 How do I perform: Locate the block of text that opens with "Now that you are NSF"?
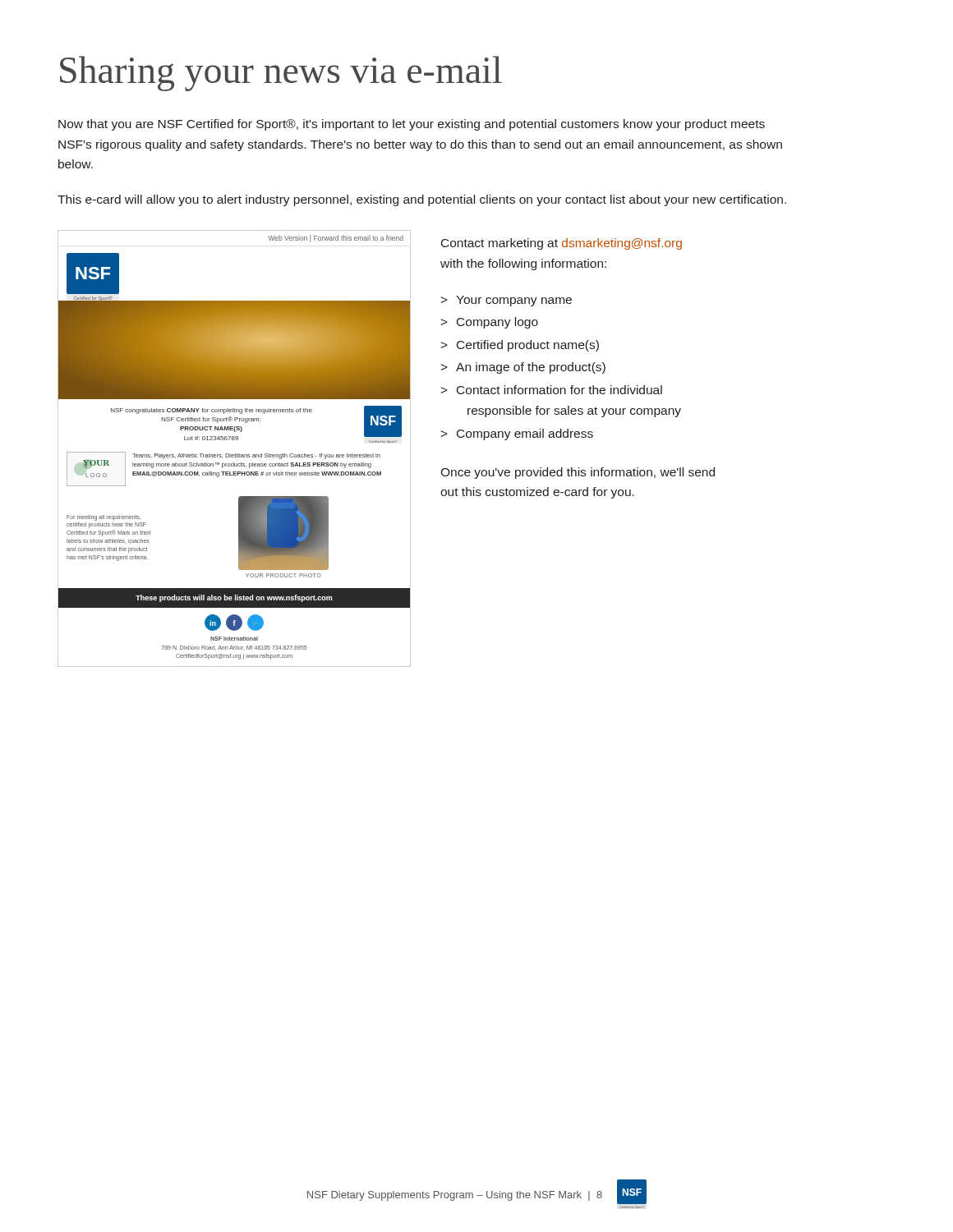420,144
